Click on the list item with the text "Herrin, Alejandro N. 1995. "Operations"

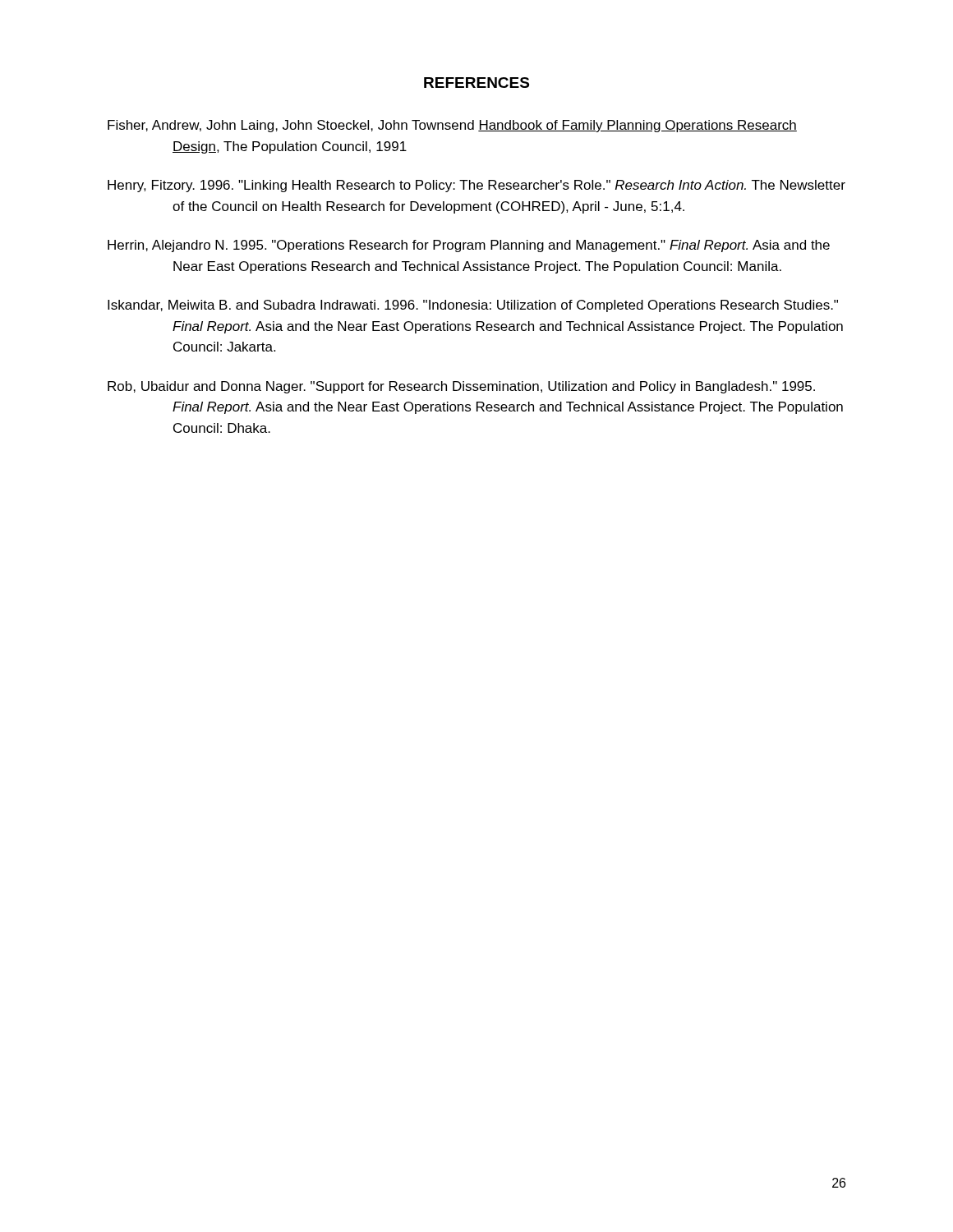tap(468, 256)
